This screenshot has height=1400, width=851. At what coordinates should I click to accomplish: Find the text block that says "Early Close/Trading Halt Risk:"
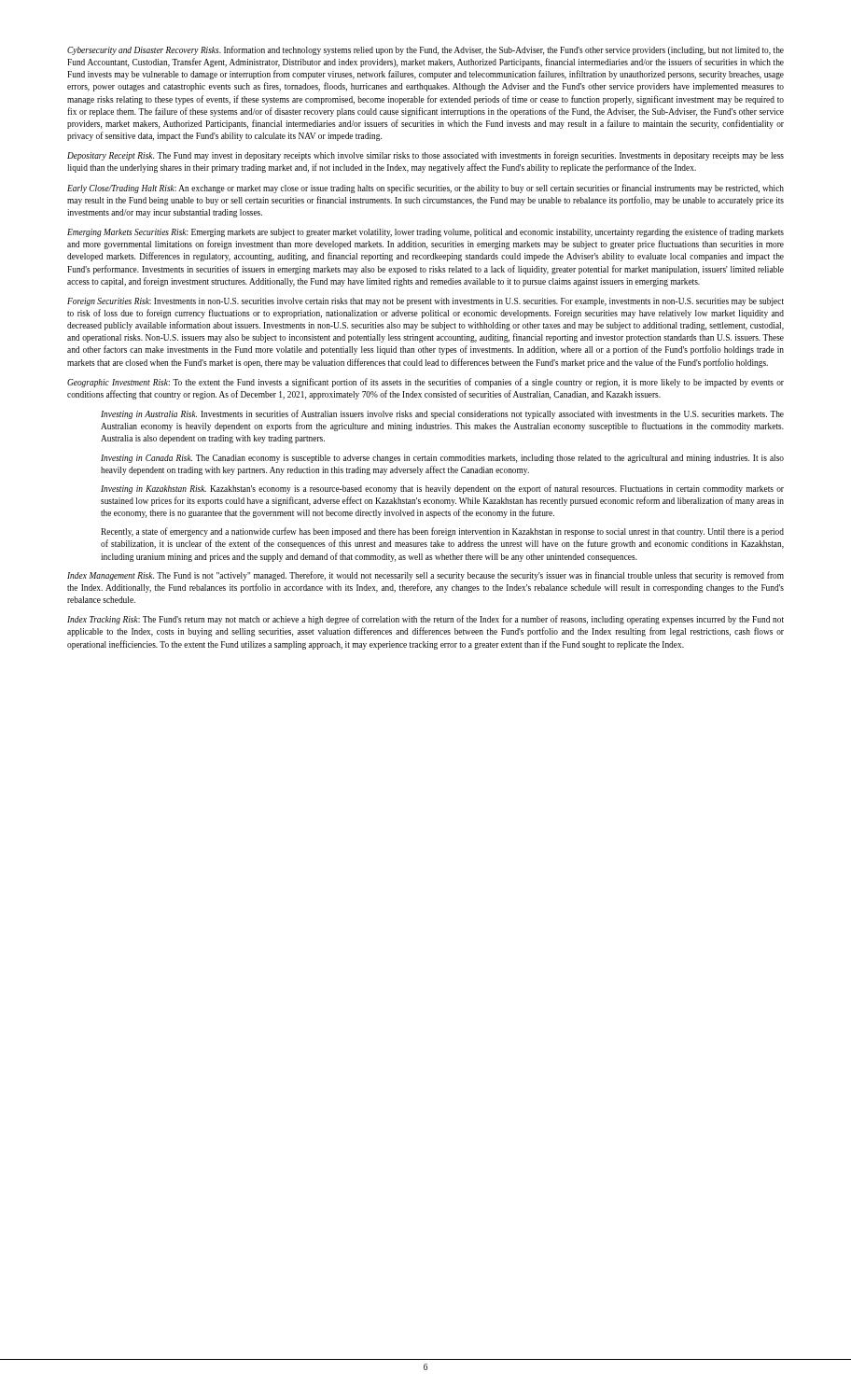(x=426, y=200)
